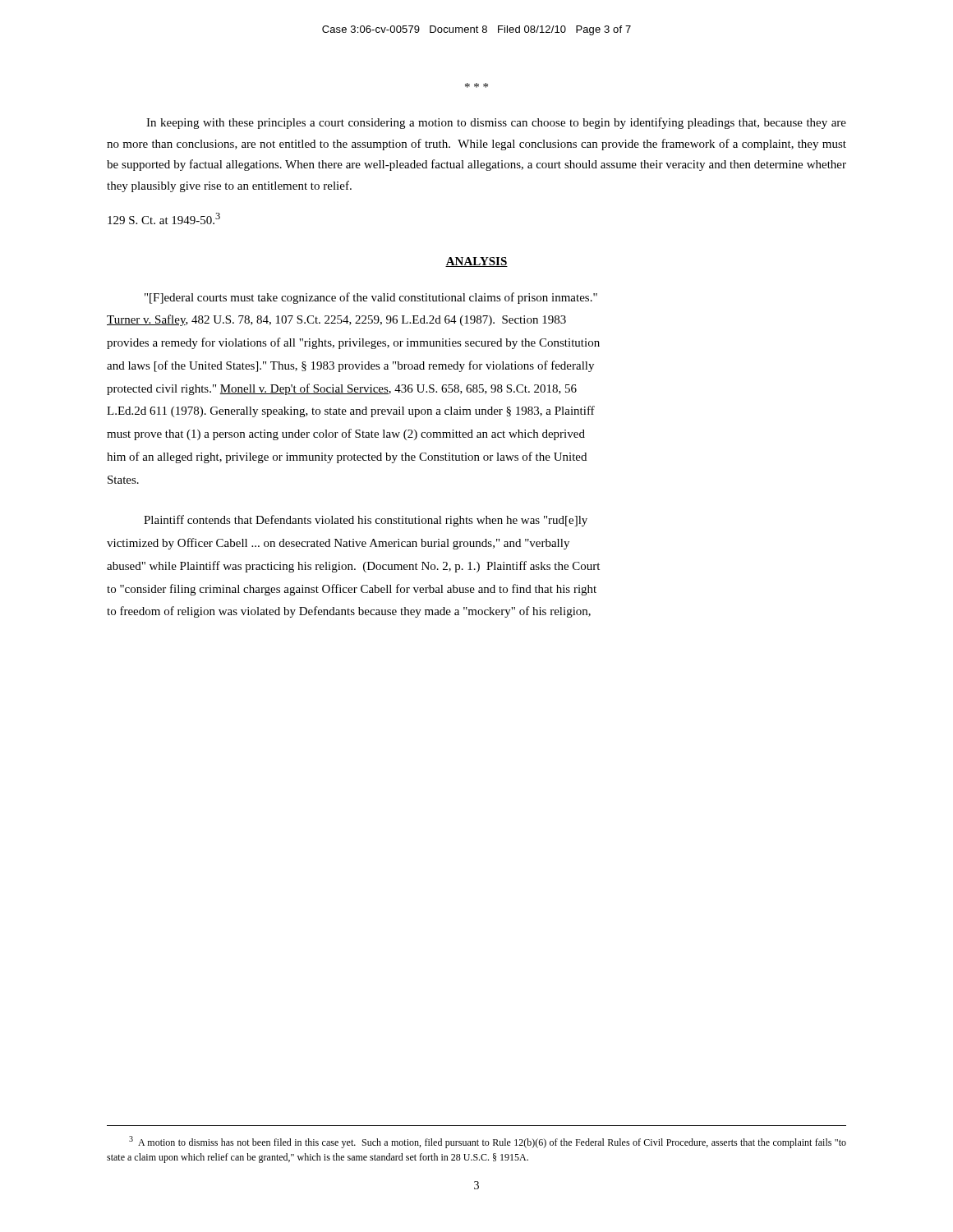Locate the text block containing "to freedom of religion was violated by Defendants"
Screen dimensions: 1232x953
point(349,611)
